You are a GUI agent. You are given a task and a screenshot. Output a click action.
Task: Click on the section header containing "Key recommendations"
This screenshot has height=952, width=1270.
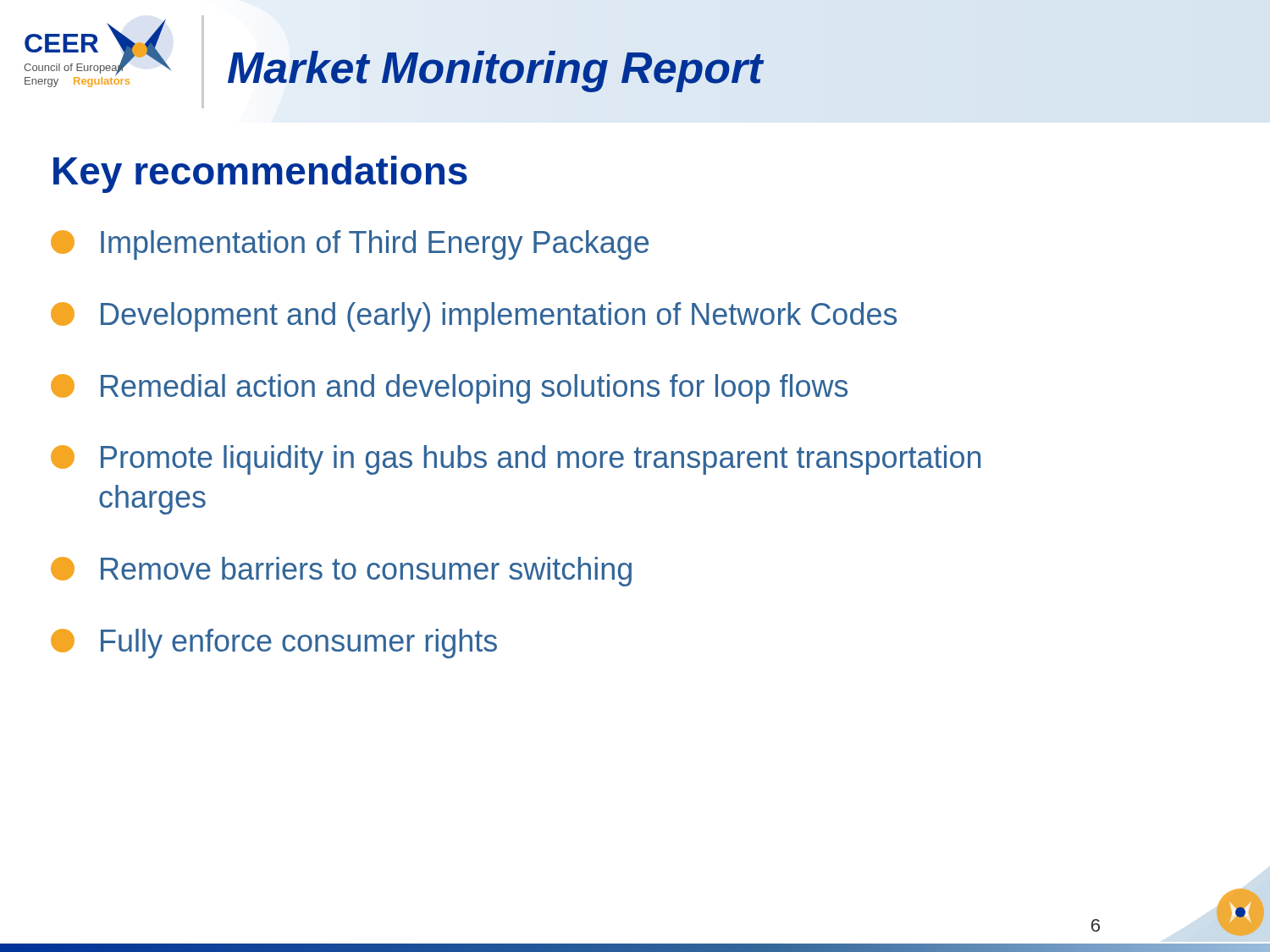(260, 171)
